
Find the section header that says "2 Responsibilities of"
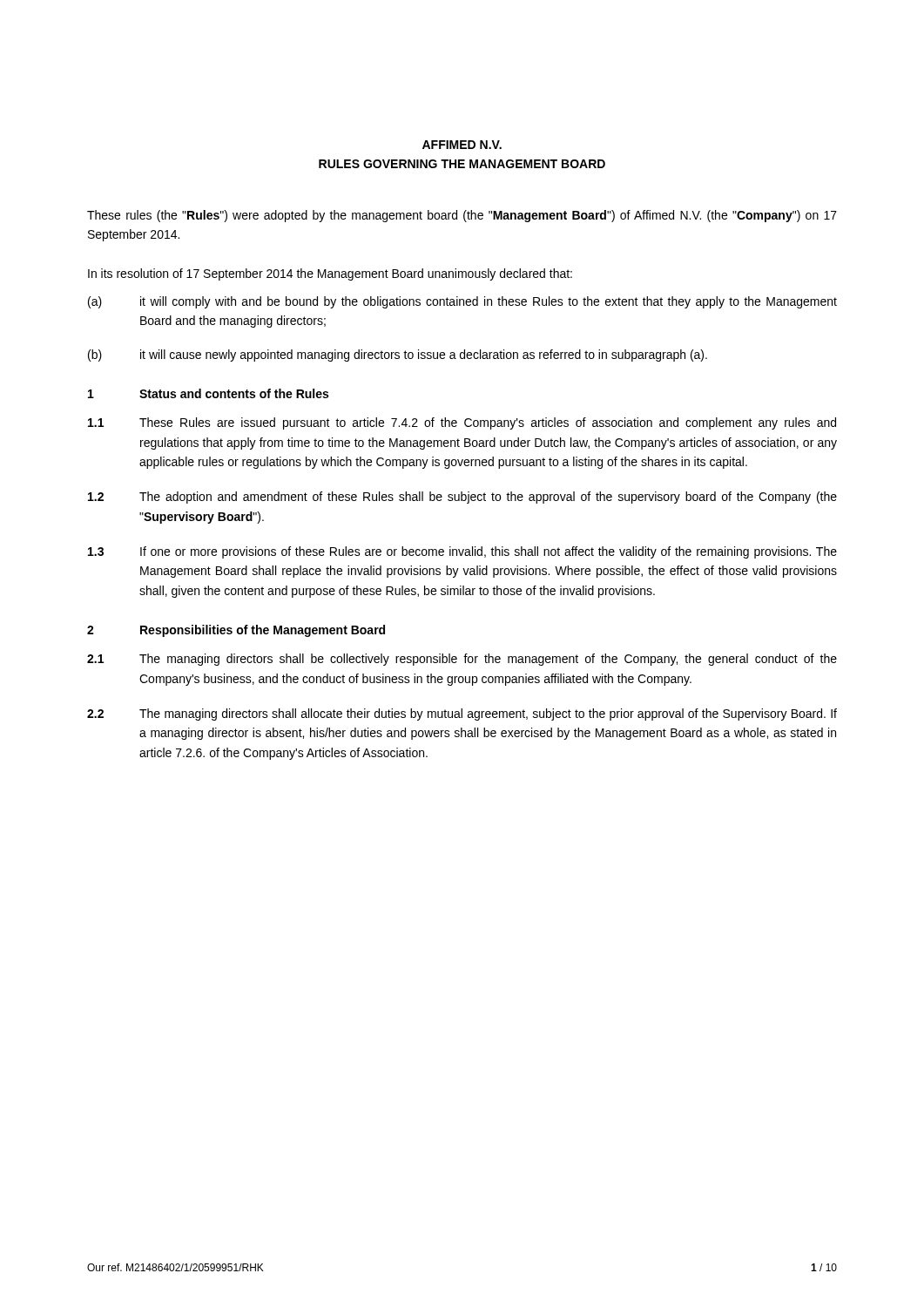coord(236,631)
